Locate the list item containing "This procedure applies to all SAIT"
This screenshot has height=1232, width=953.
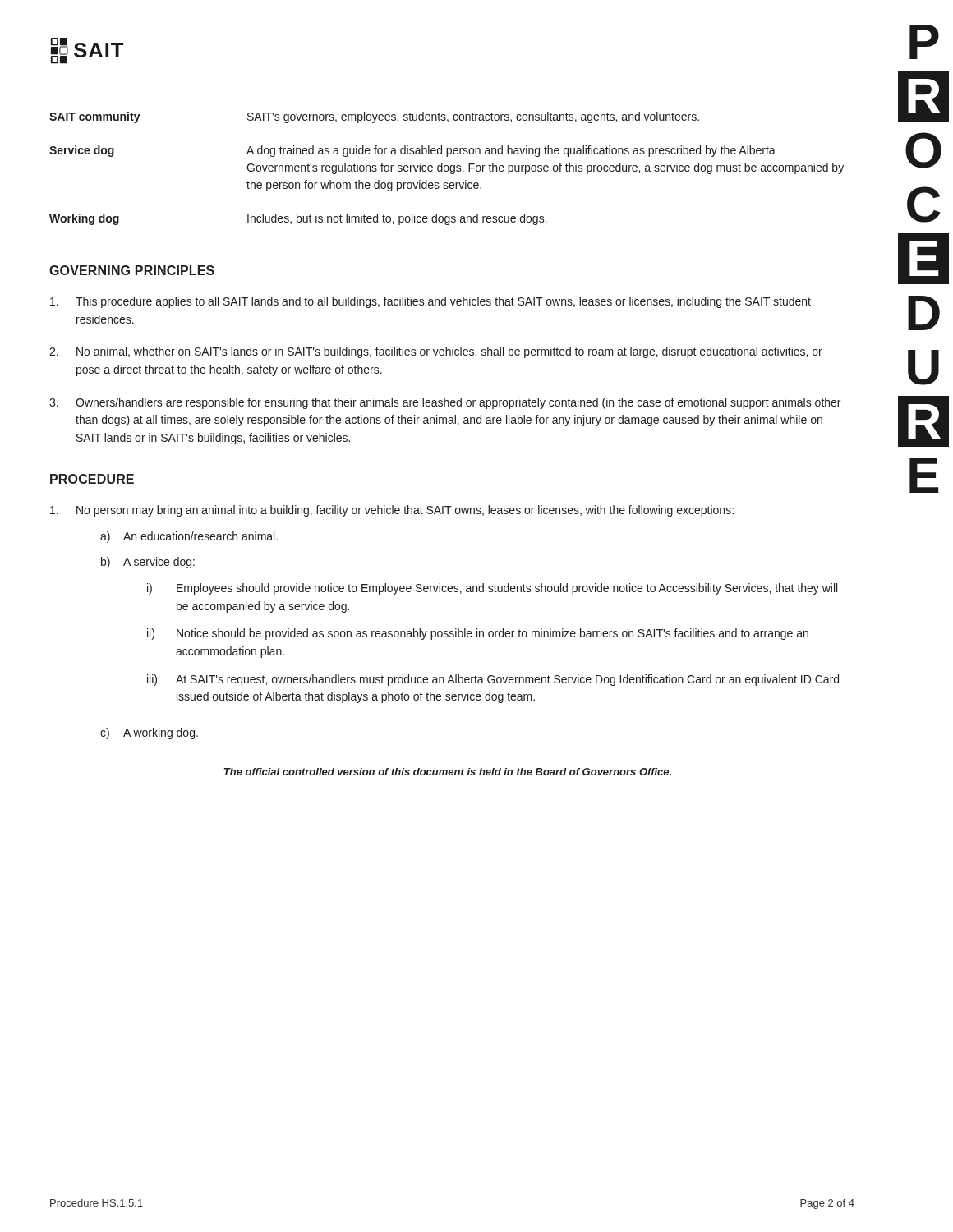(448, 311)
